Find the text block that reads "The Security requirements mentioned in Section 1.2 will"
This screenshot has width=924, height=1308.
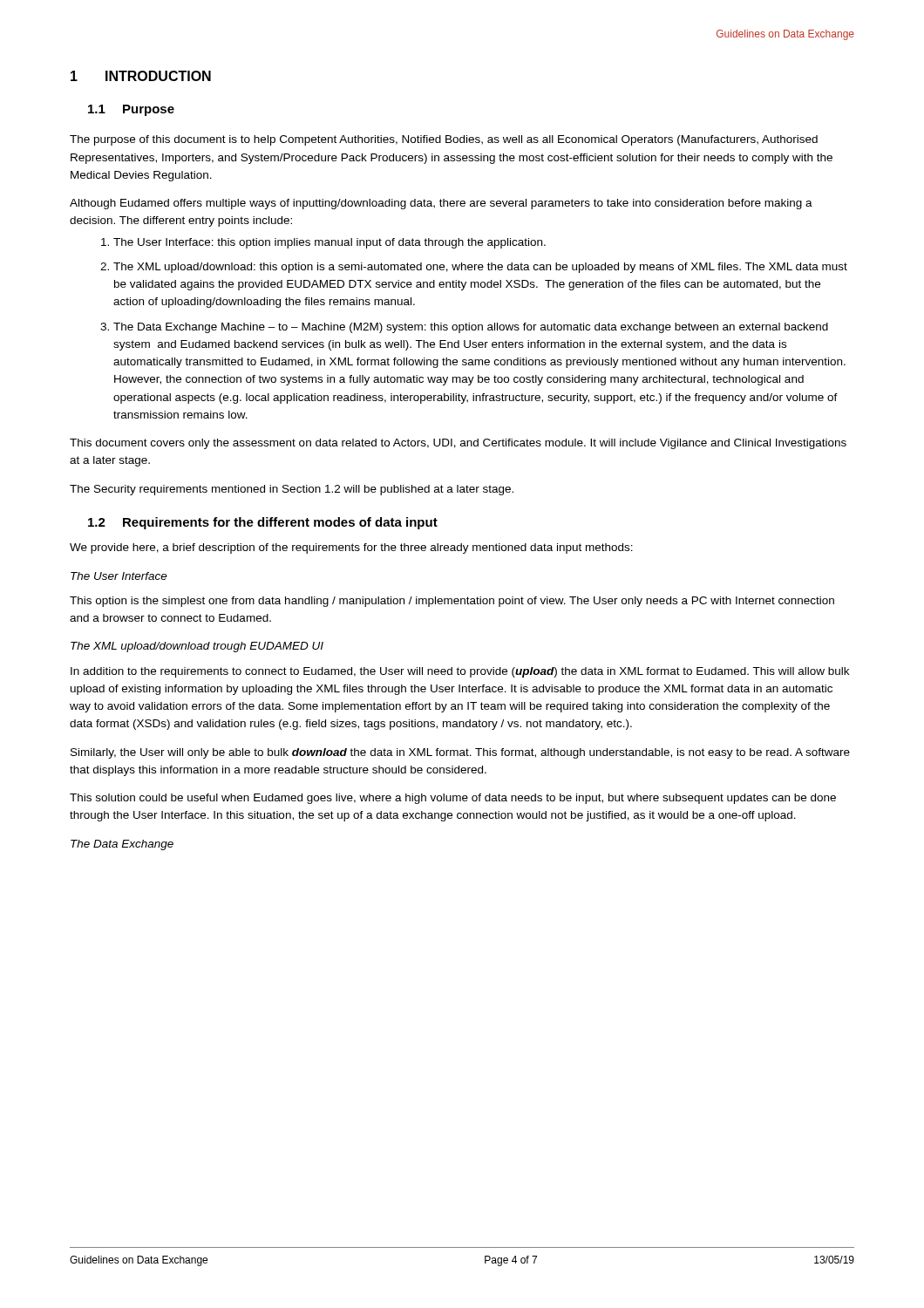pos(292,488)
